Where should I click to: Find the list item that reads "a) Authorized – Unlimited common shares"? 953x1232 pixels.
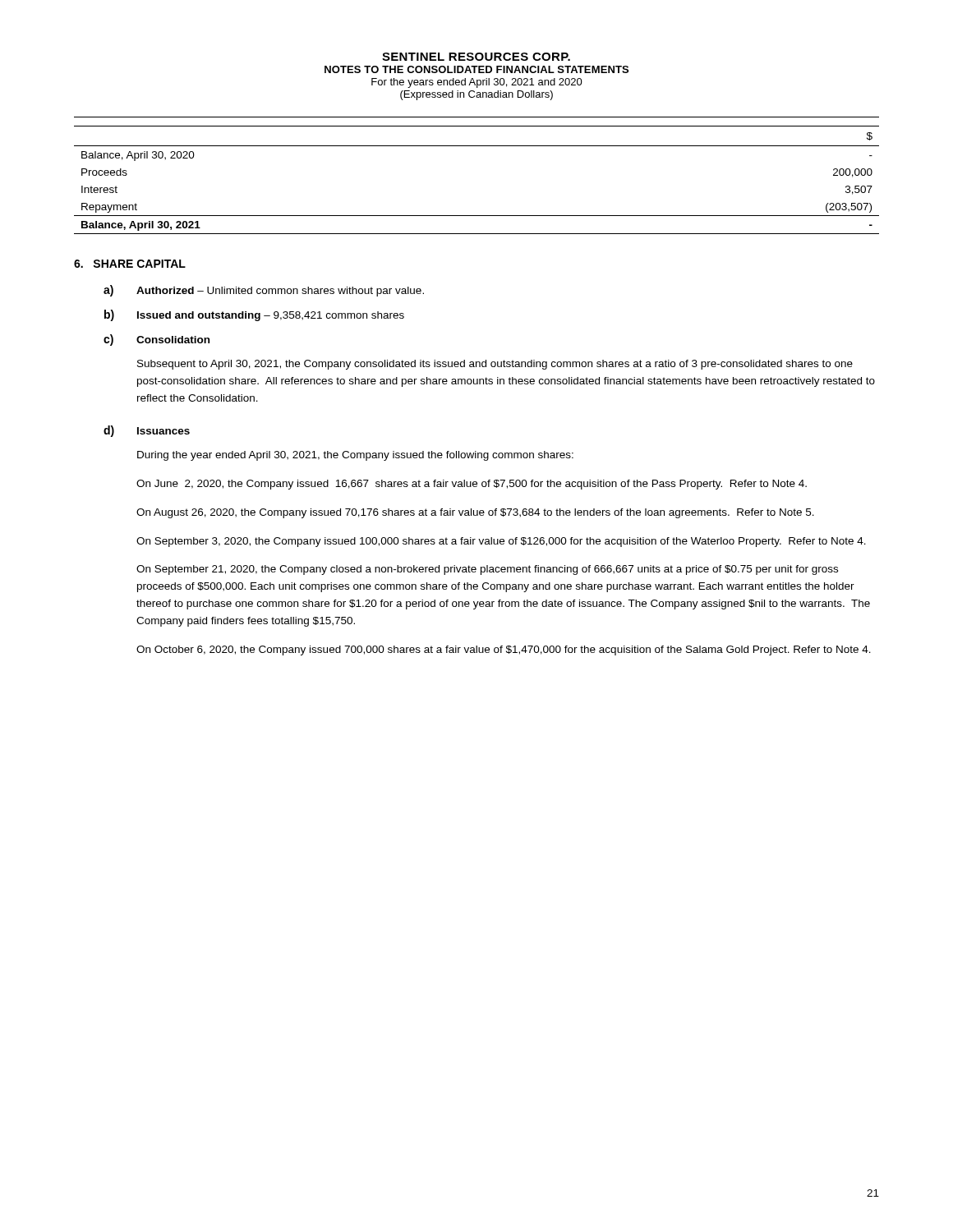coord(264,291)
